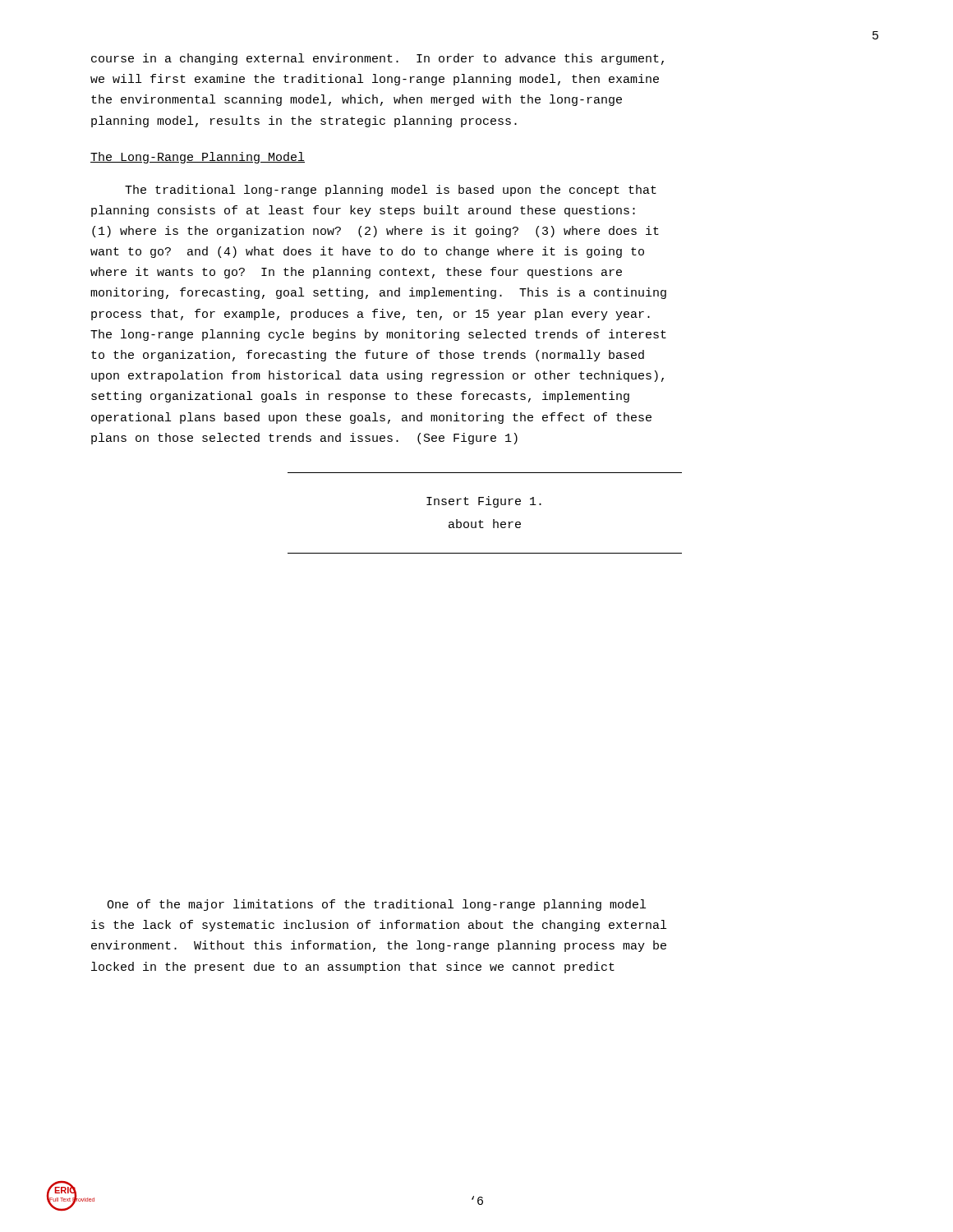Locate the text block starting "course in a"
Screen dimensions: 1232x953
[379, 91]
